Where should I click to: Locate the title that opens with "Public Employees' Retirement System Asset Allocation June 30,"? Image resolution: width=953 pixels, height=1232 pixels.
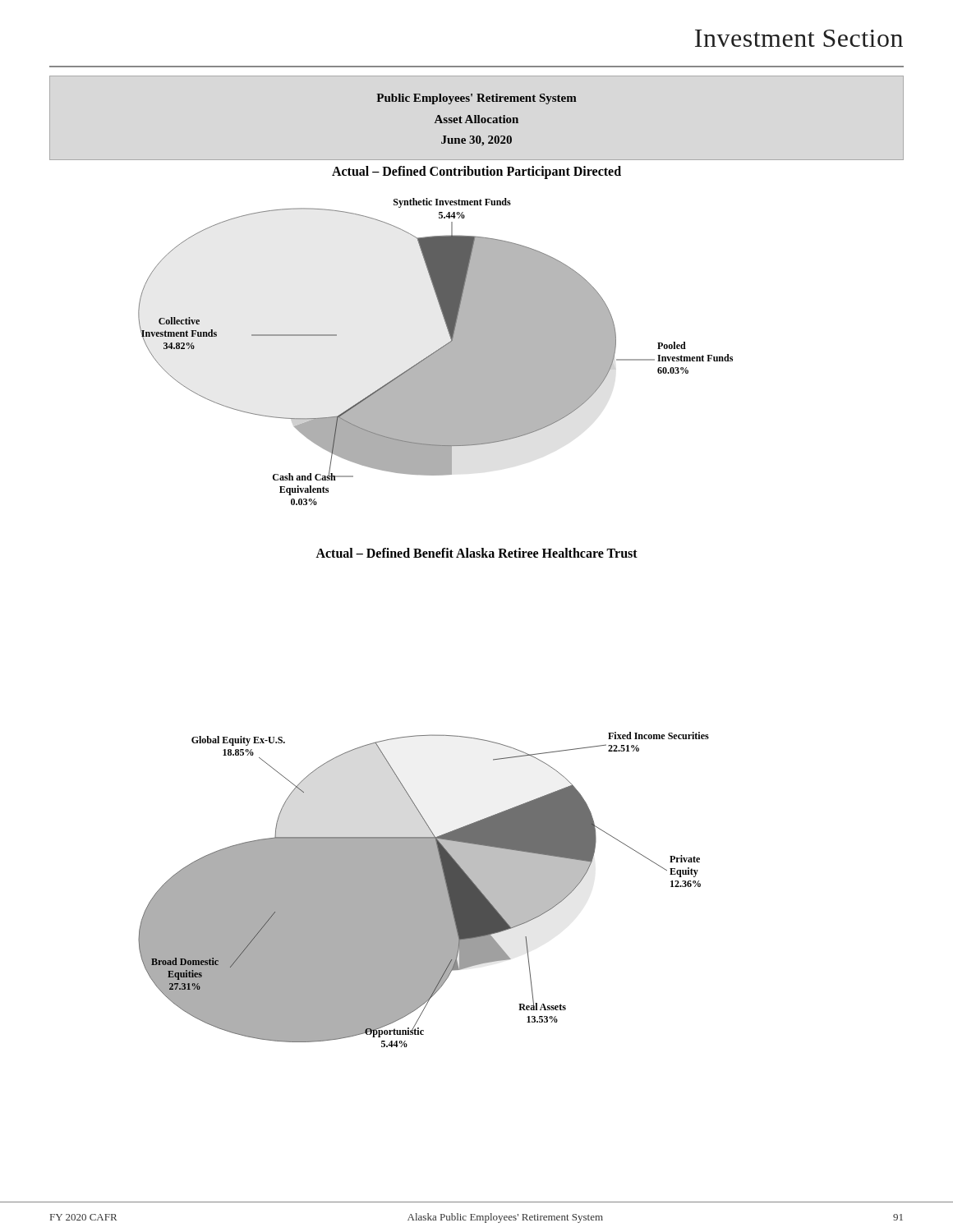476,119
